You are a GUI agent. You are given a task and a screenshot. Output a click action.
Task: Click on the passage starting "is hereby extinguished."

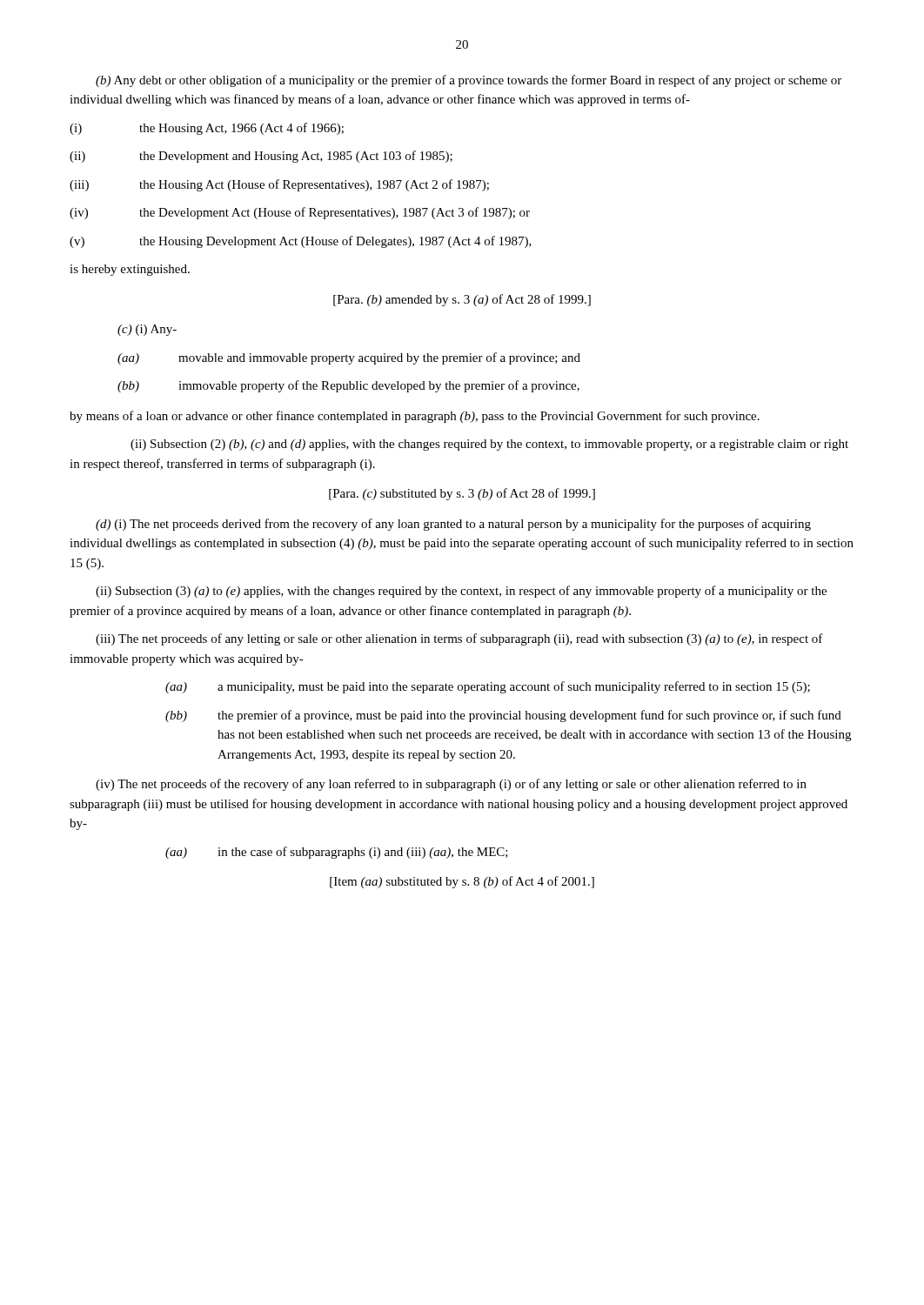tap(130, 269)
